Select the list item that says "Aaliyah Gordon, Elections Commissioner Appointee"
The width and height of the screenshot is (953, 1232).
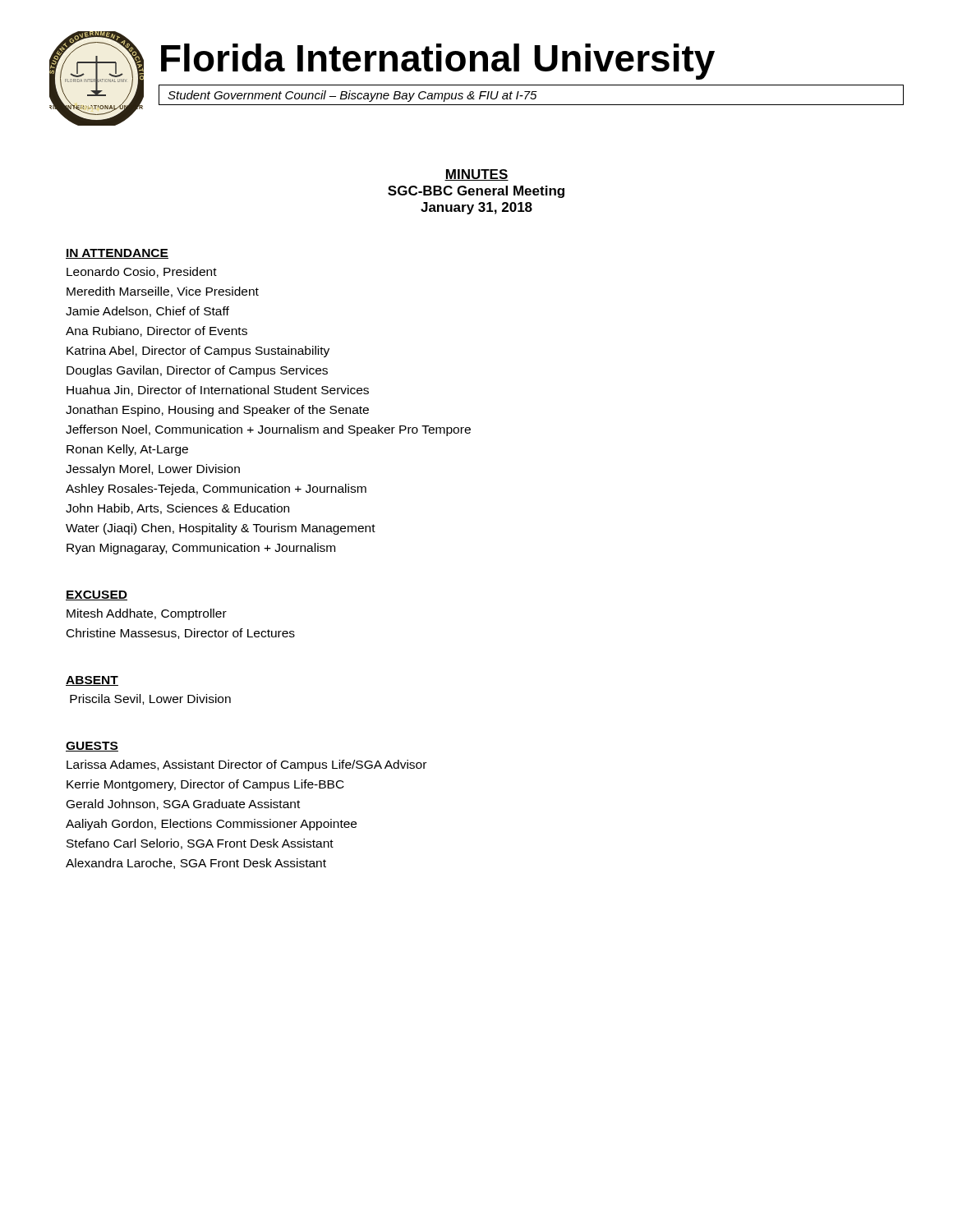(x=212, y=824)
